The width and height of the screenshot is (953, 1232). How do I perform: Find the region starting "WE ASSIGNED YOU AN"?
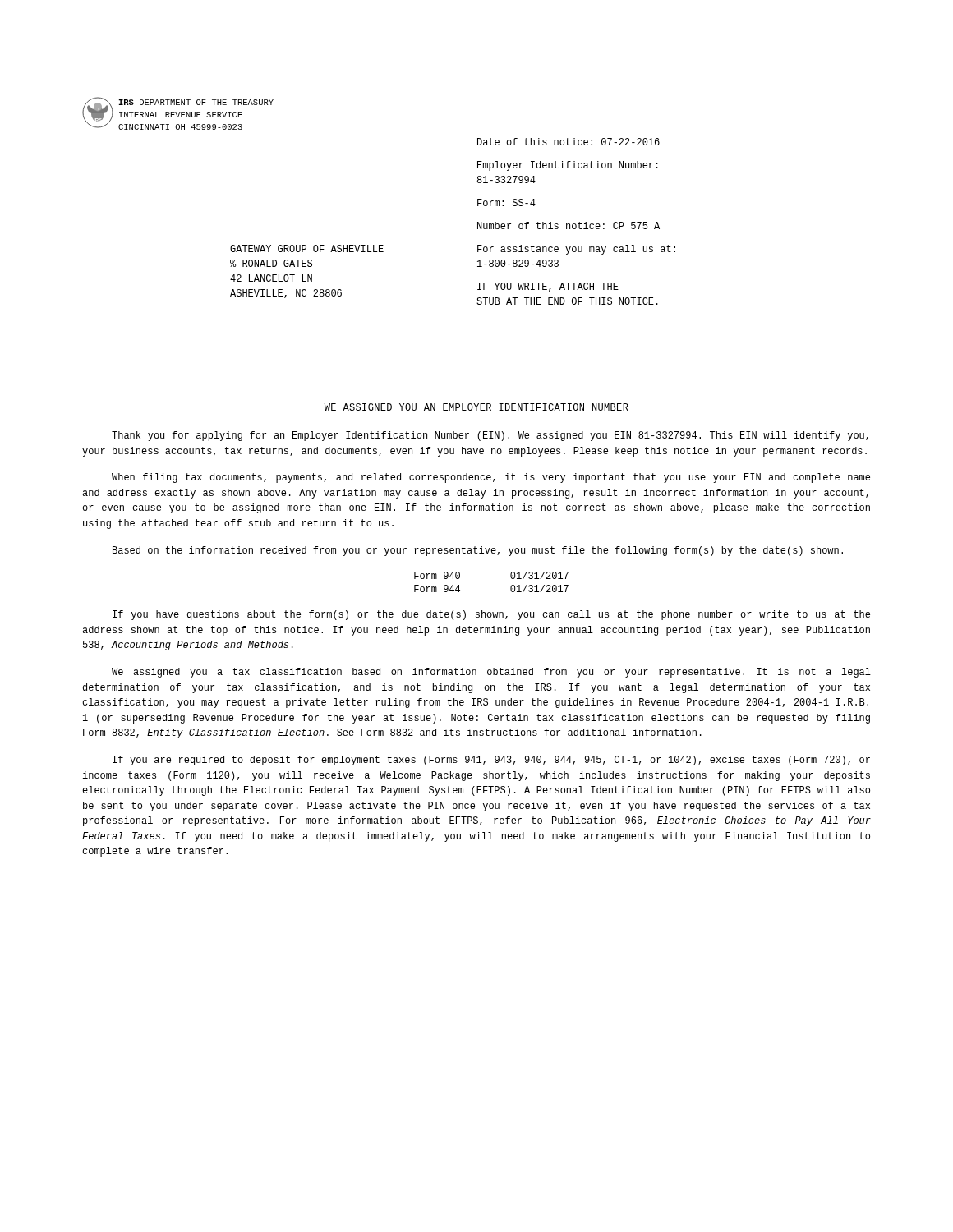(x=476, y=408)
